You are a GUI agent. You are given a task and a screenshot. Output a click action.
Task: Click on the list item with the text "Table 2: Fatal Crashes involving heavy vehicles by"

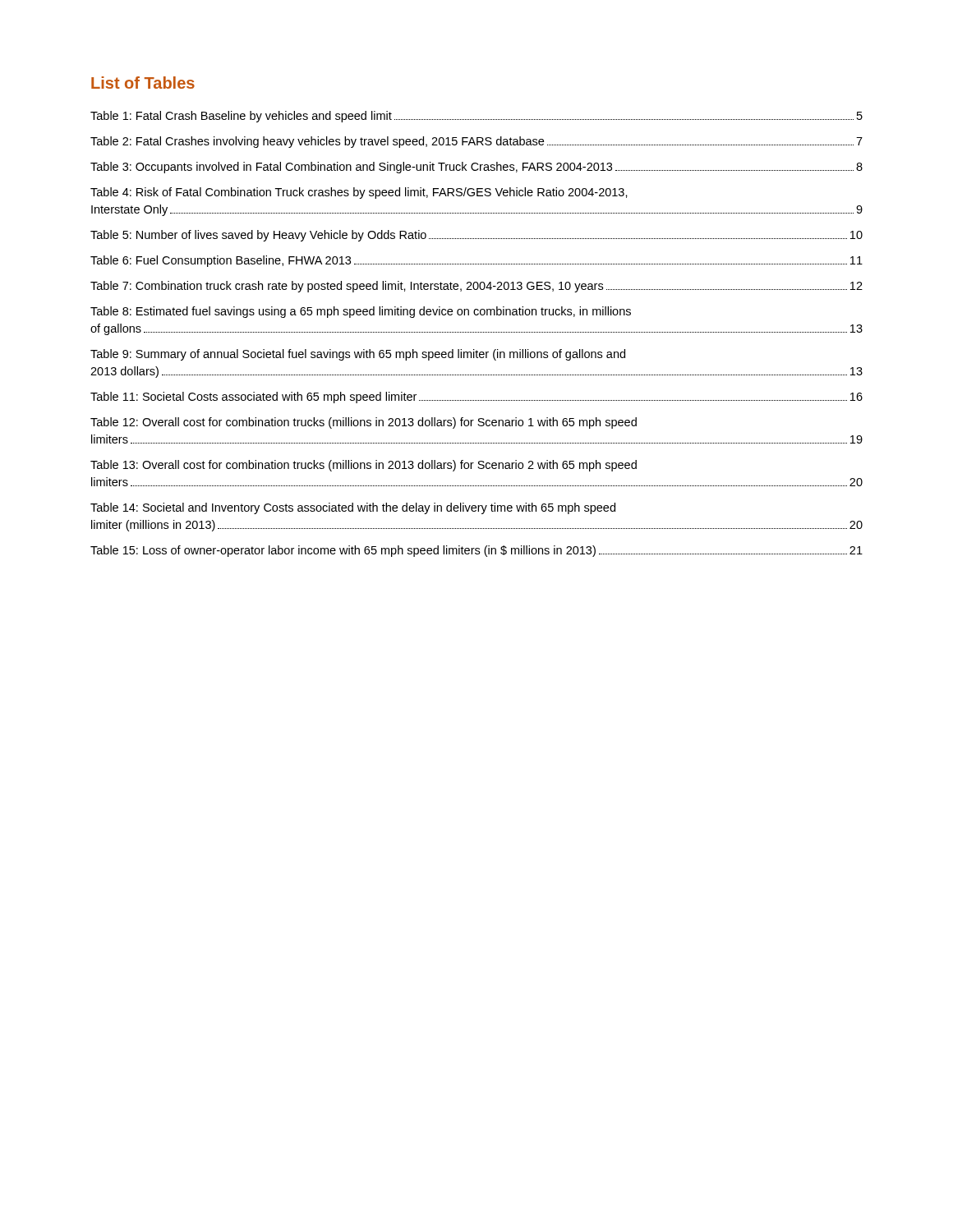pyautogui.click(x=476, y=142)
